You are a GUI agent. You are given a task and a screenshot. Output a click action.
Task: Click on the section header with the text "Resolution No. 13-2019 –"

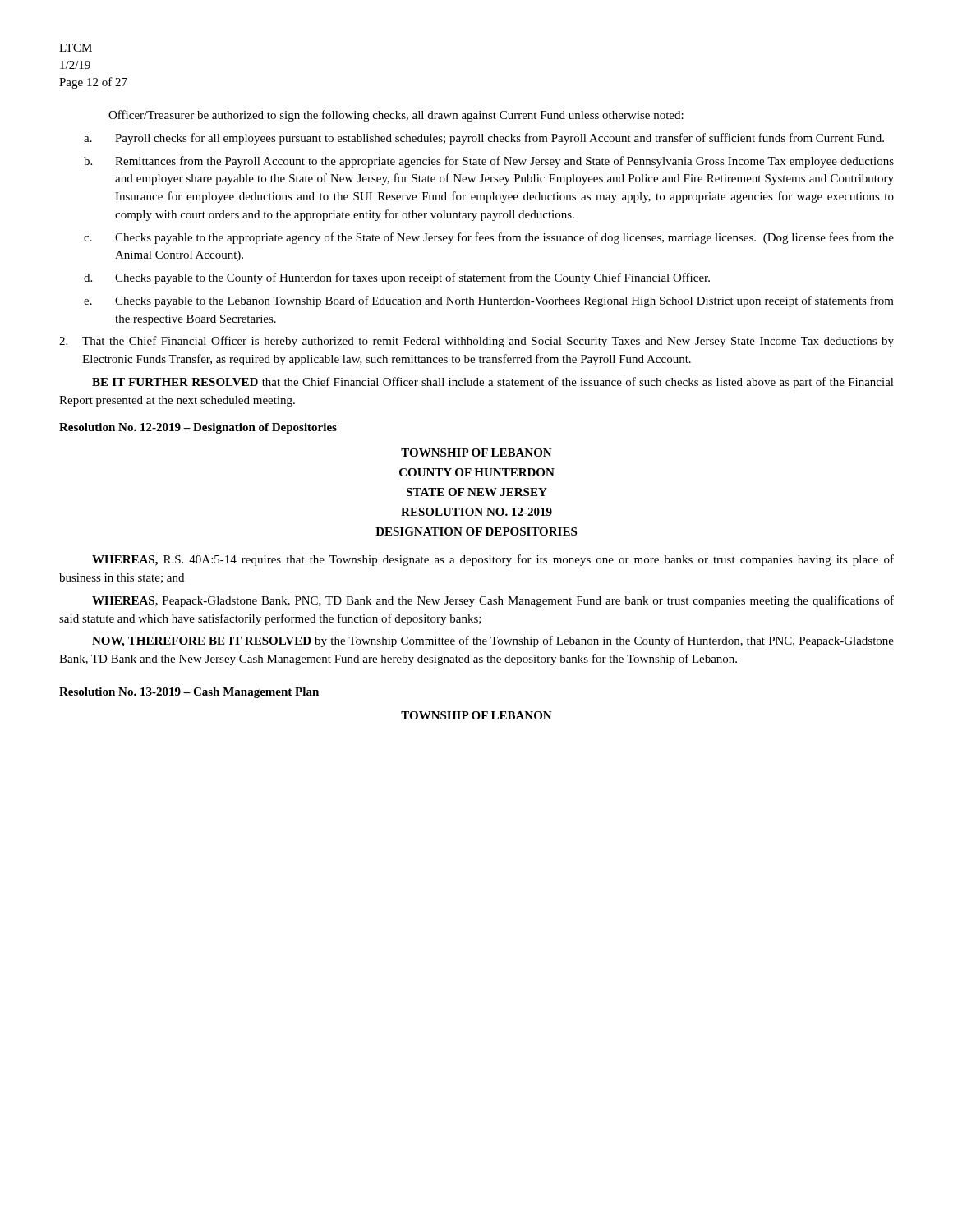[189, 691]
